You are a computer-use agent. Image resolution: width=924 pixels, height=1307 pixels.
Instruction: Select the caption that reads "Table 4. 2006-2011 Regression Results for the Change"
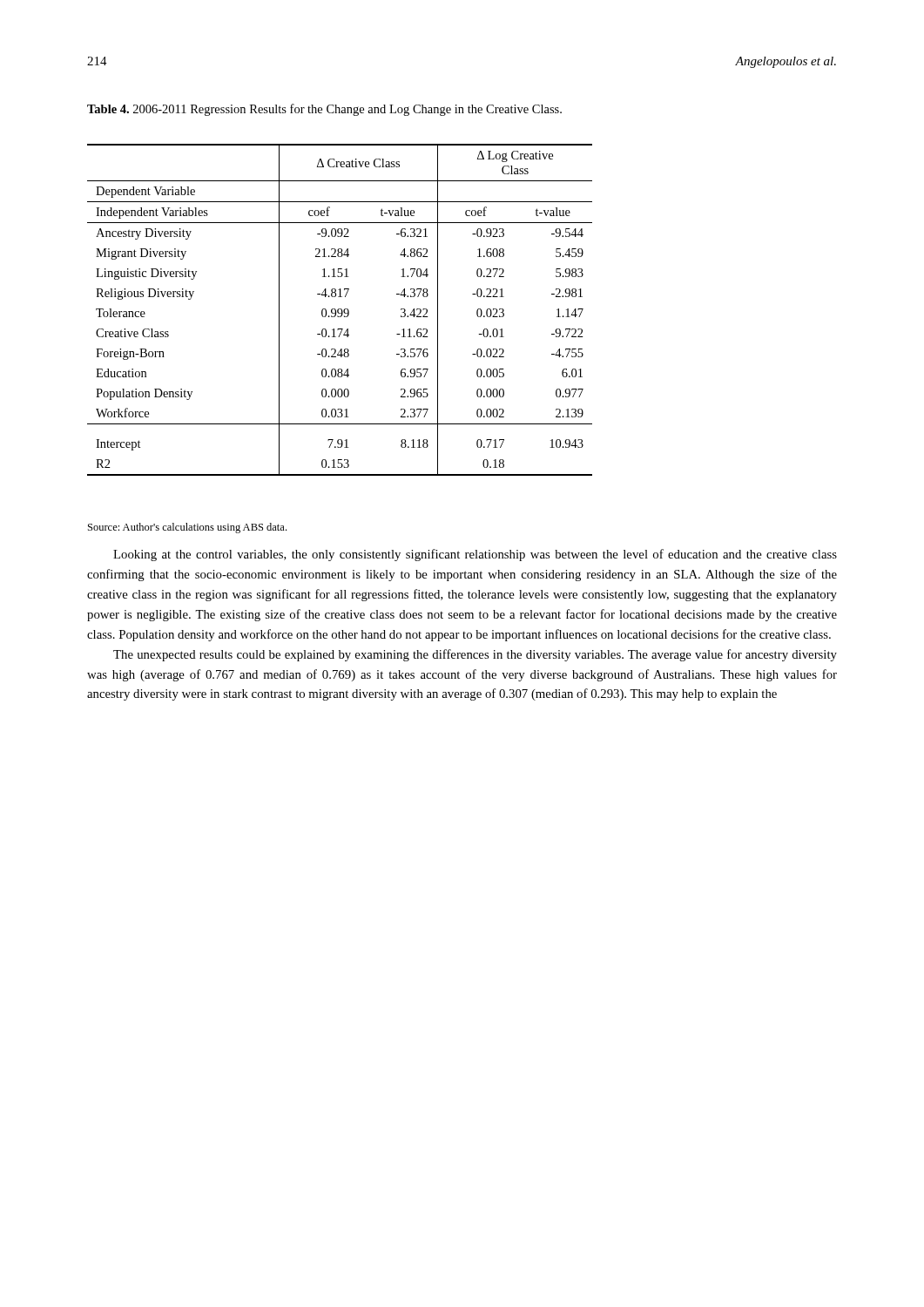click(x=462, y=109)
